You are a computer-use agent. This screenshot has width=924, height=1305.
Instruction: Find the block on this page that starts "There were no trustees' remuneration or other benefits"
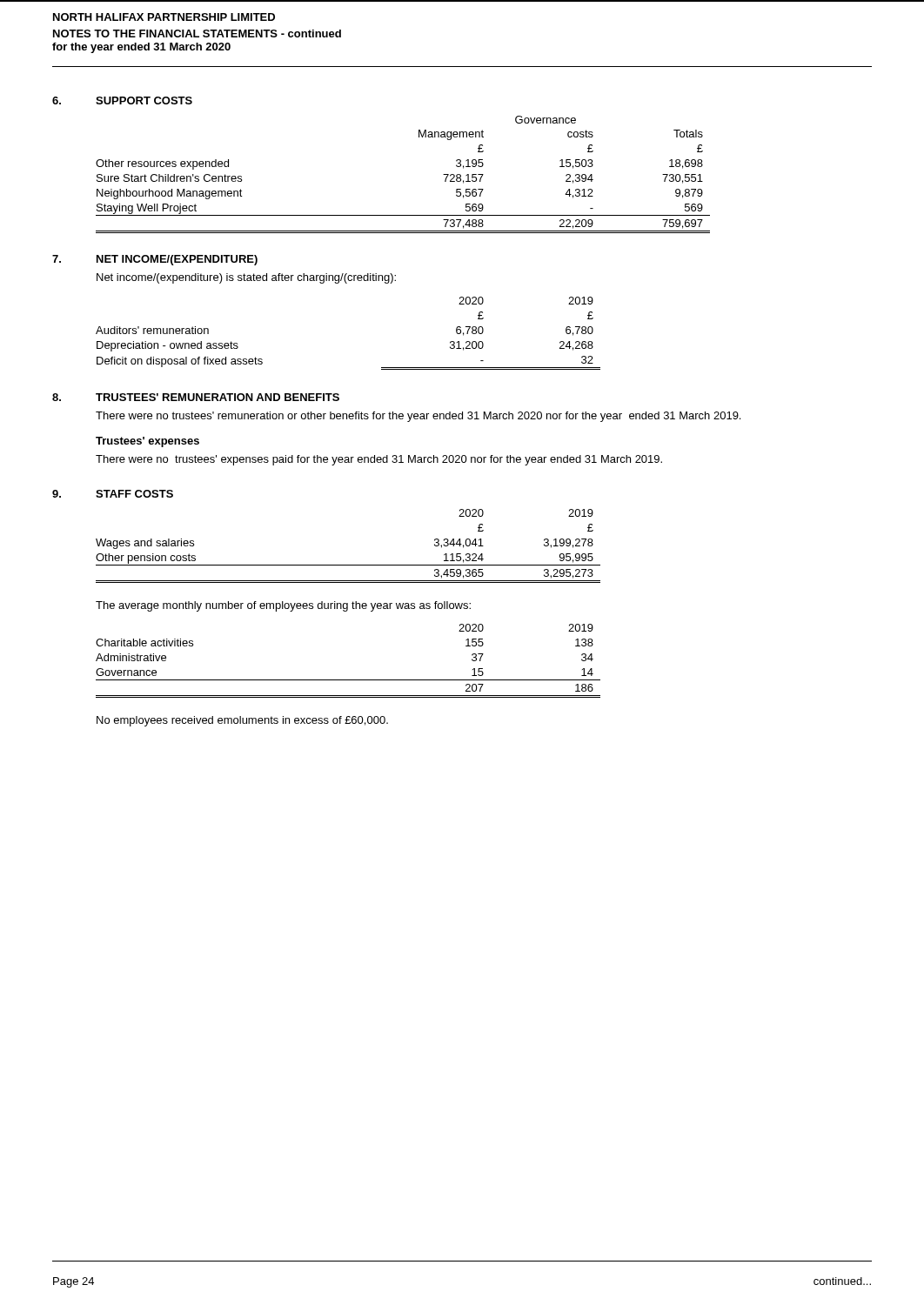[419, 415]
